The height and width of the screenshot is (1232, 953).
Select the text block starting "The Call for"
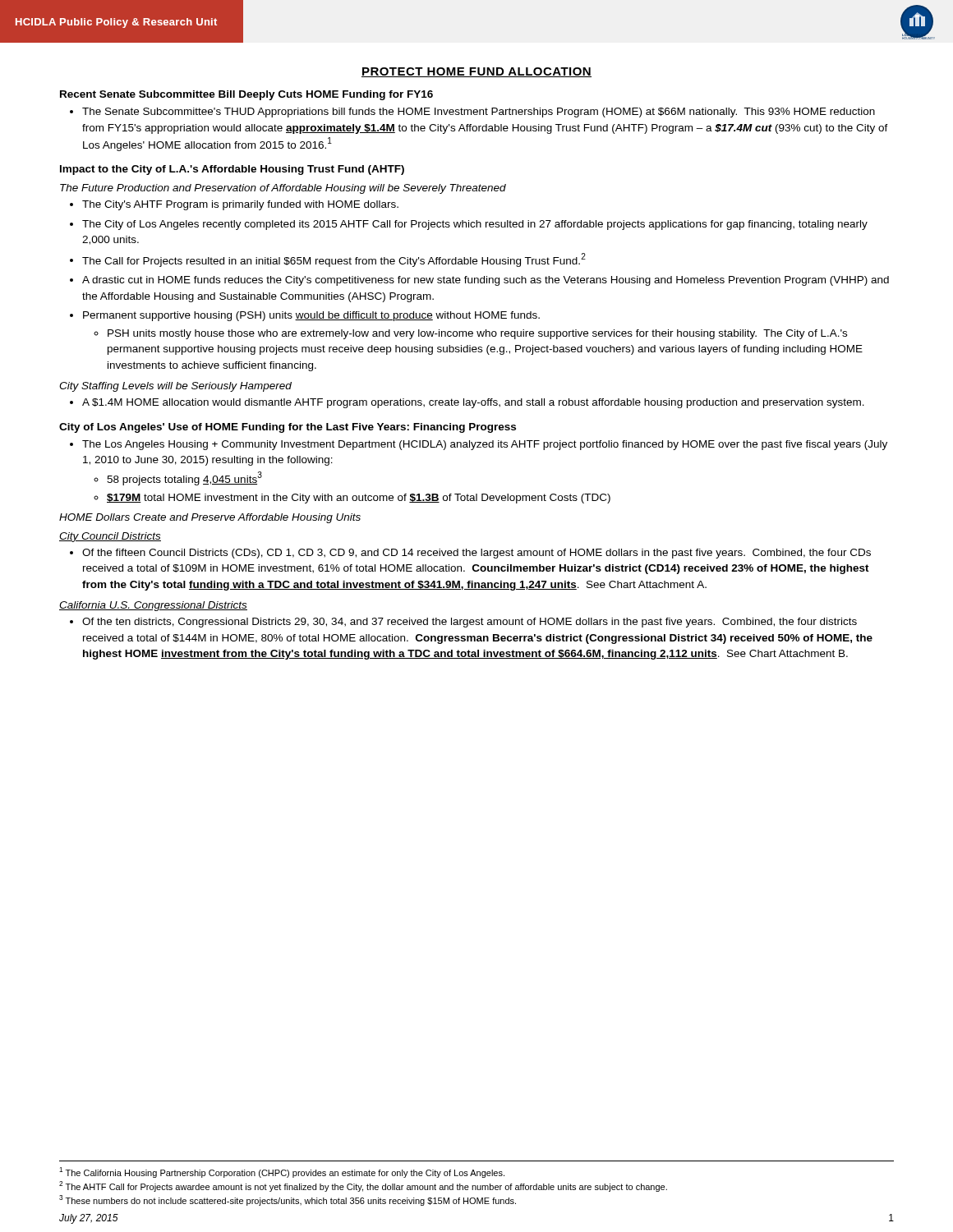click(x=476, y=260)
